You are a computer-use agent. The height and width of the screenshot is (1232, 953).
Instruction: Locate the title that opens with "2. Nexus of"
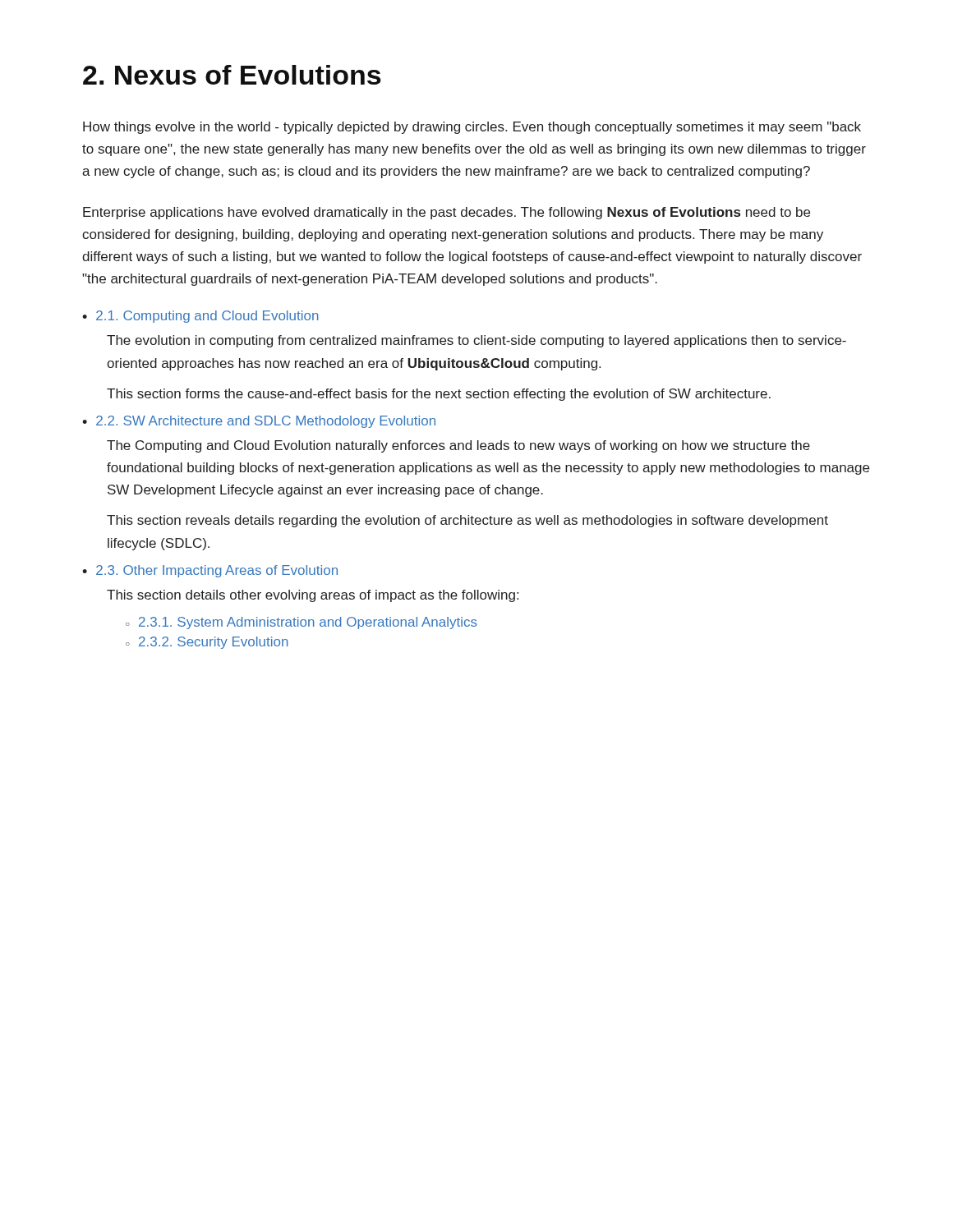pos(232,75)
